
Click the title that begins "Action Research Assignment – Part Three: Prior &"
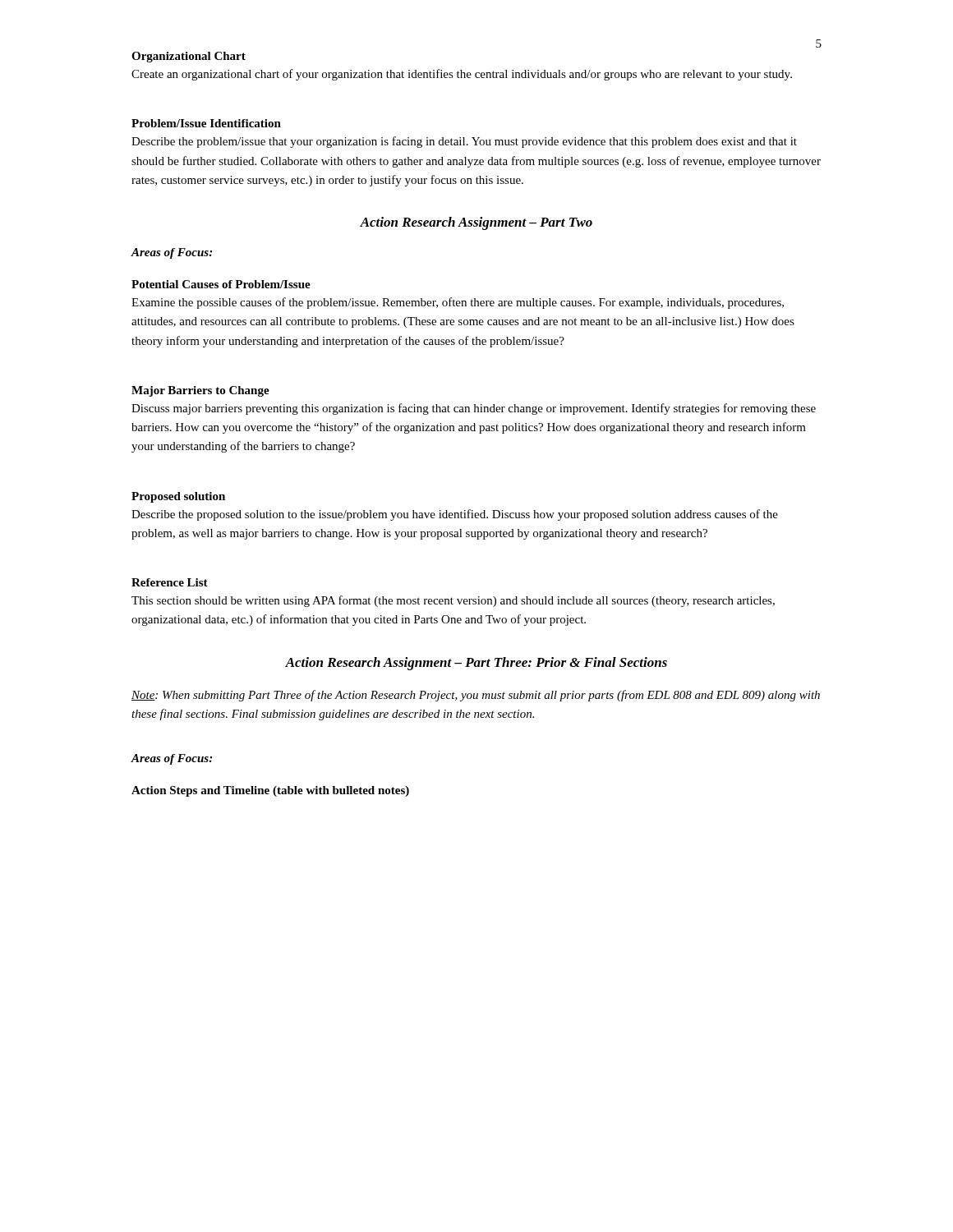click(x=476, y=662)
